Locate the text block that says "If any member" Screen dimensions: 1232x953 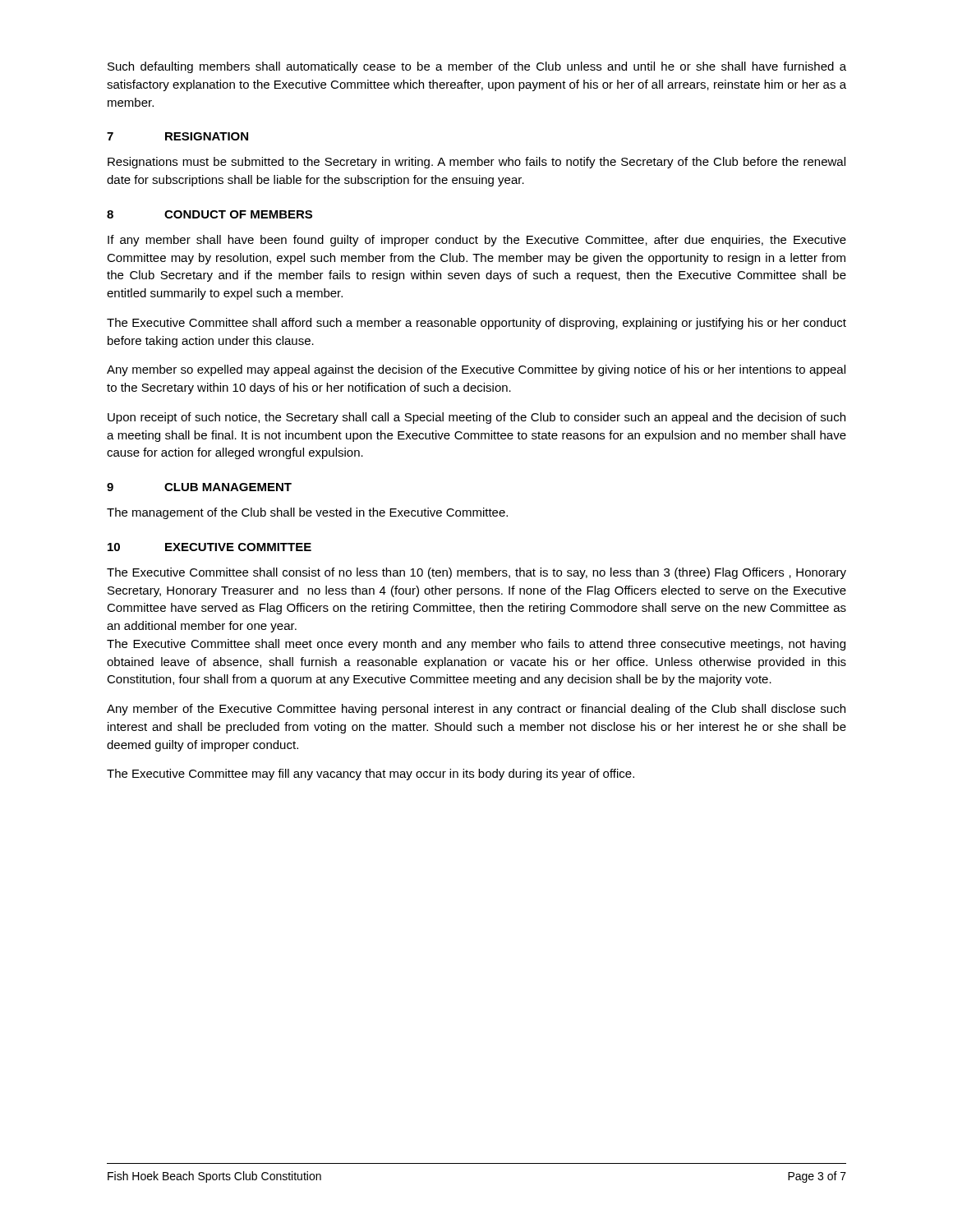tap(476, 266)
